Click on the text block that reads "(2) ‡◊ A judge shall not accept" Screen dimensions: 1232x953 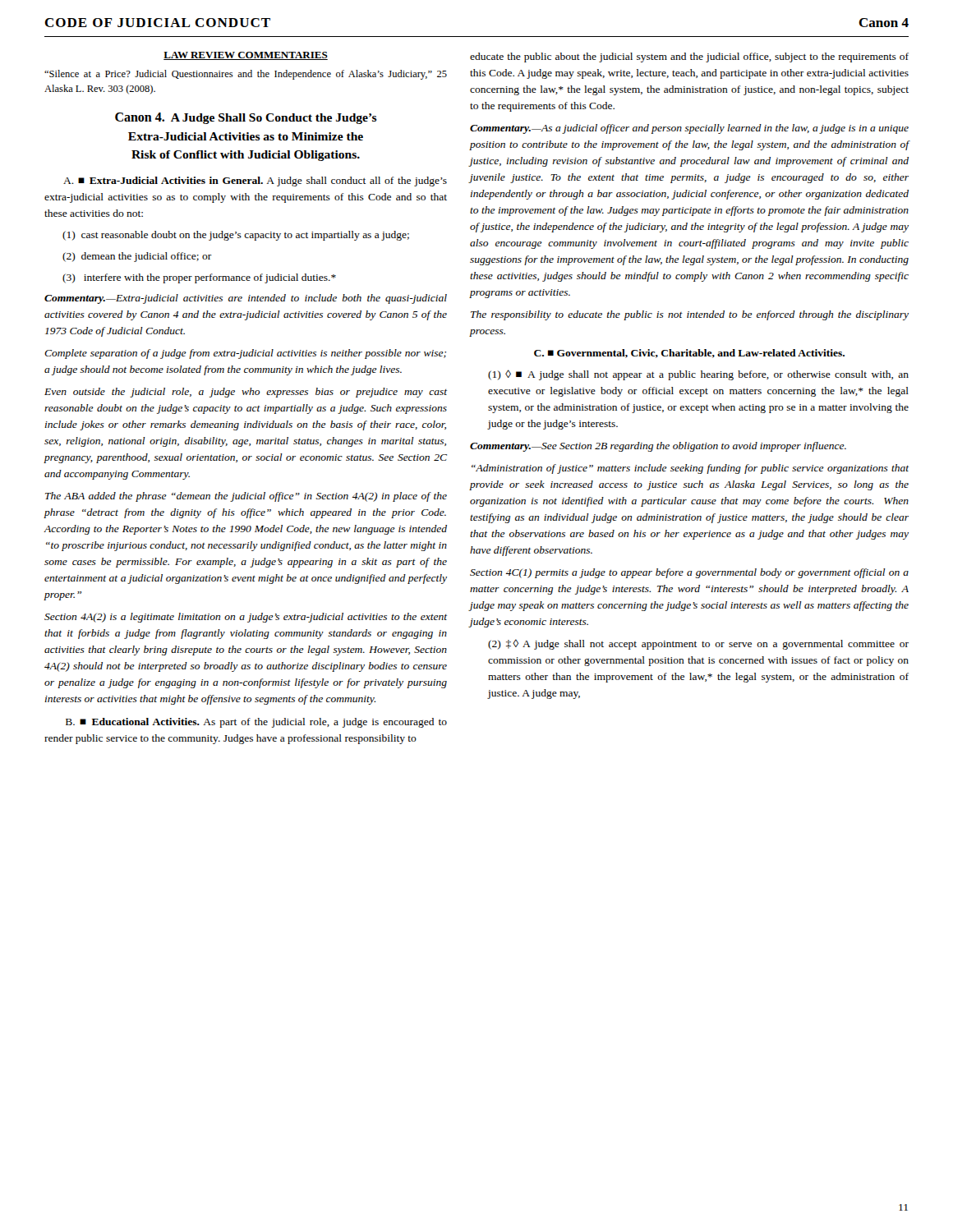pos(698,668)
